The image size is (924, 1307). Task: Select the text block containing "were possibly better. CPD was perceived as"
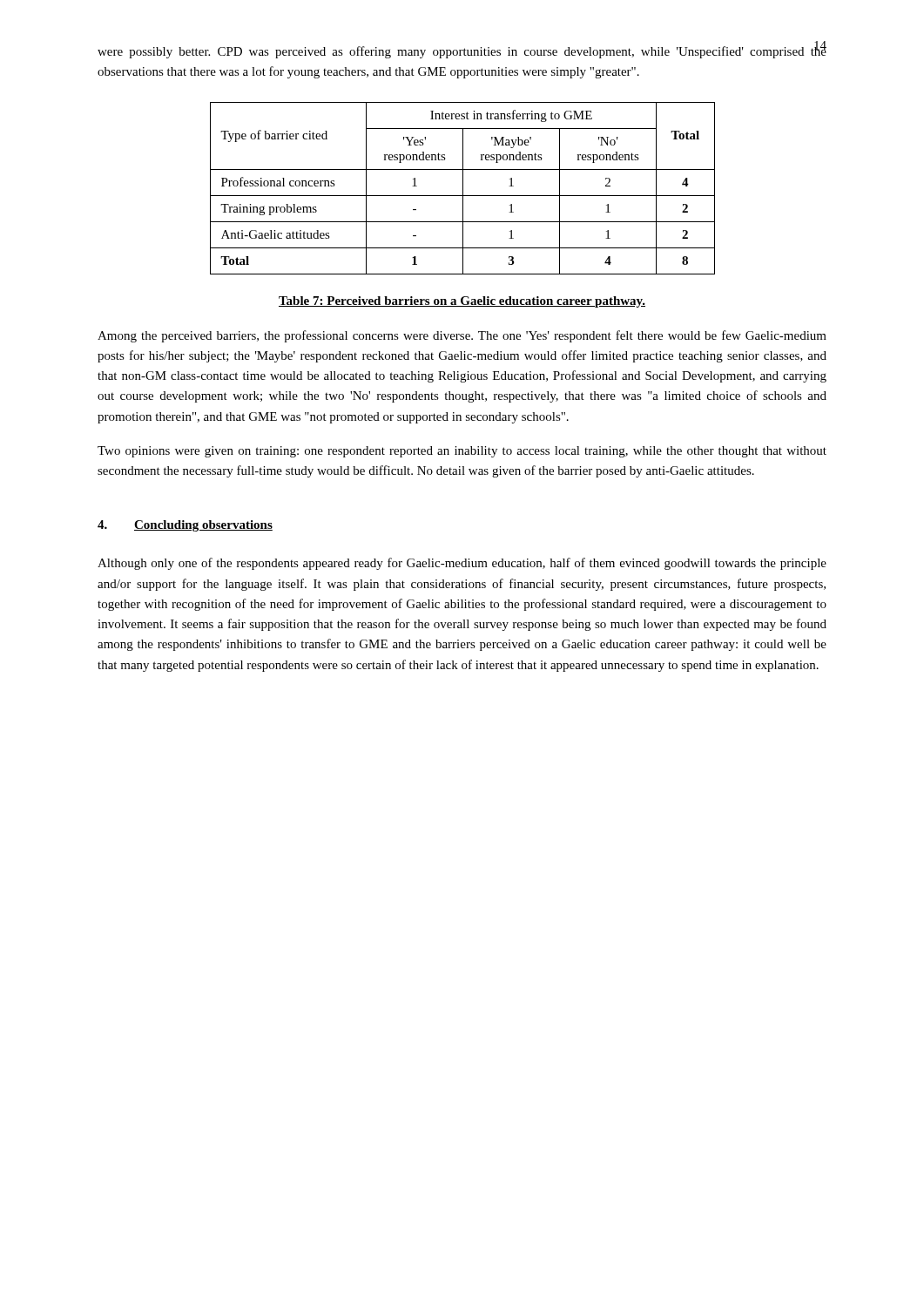click(462, 62)
